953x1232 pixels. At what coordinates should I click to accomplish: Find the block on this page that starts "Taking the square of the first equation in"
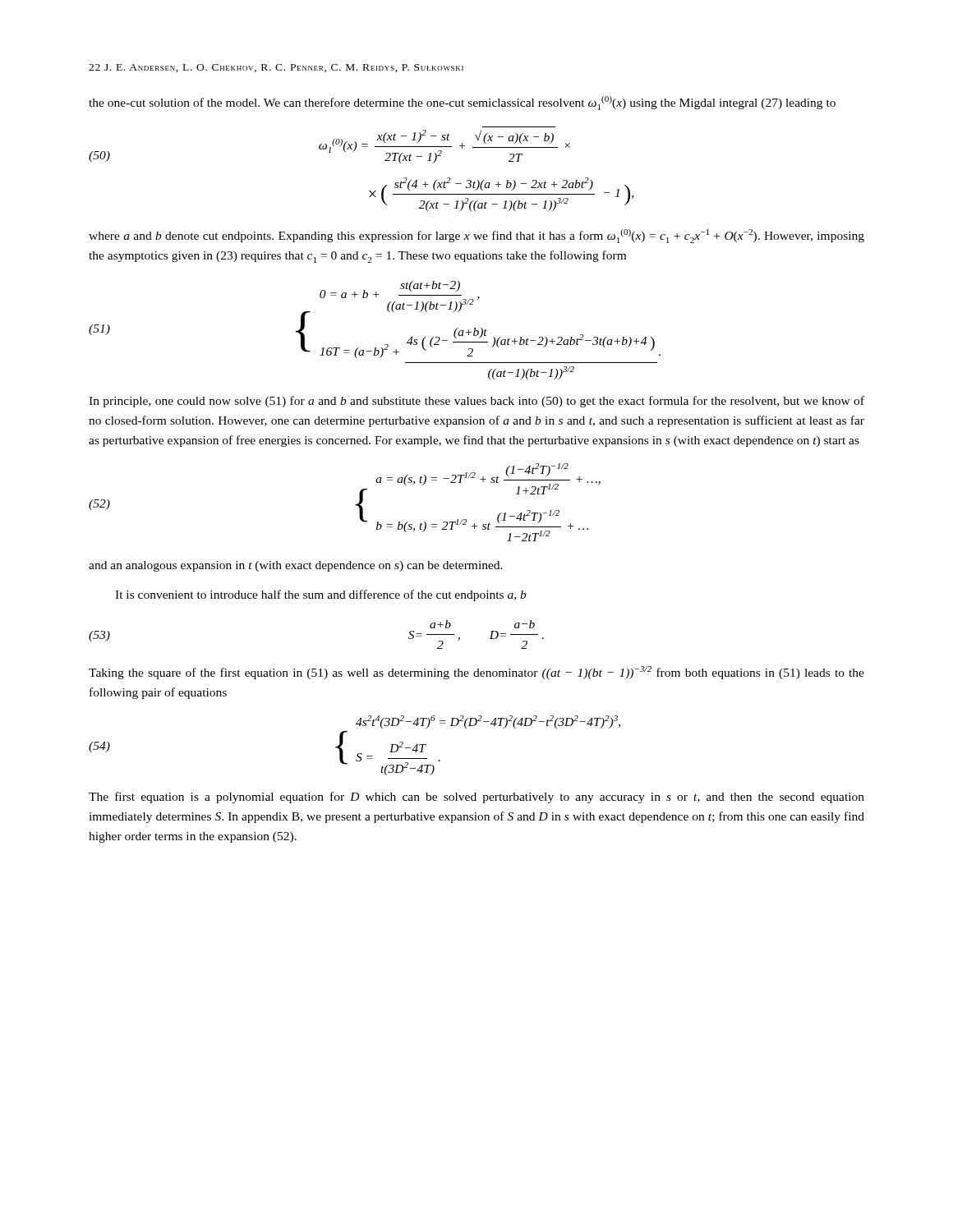pos(476,681)
